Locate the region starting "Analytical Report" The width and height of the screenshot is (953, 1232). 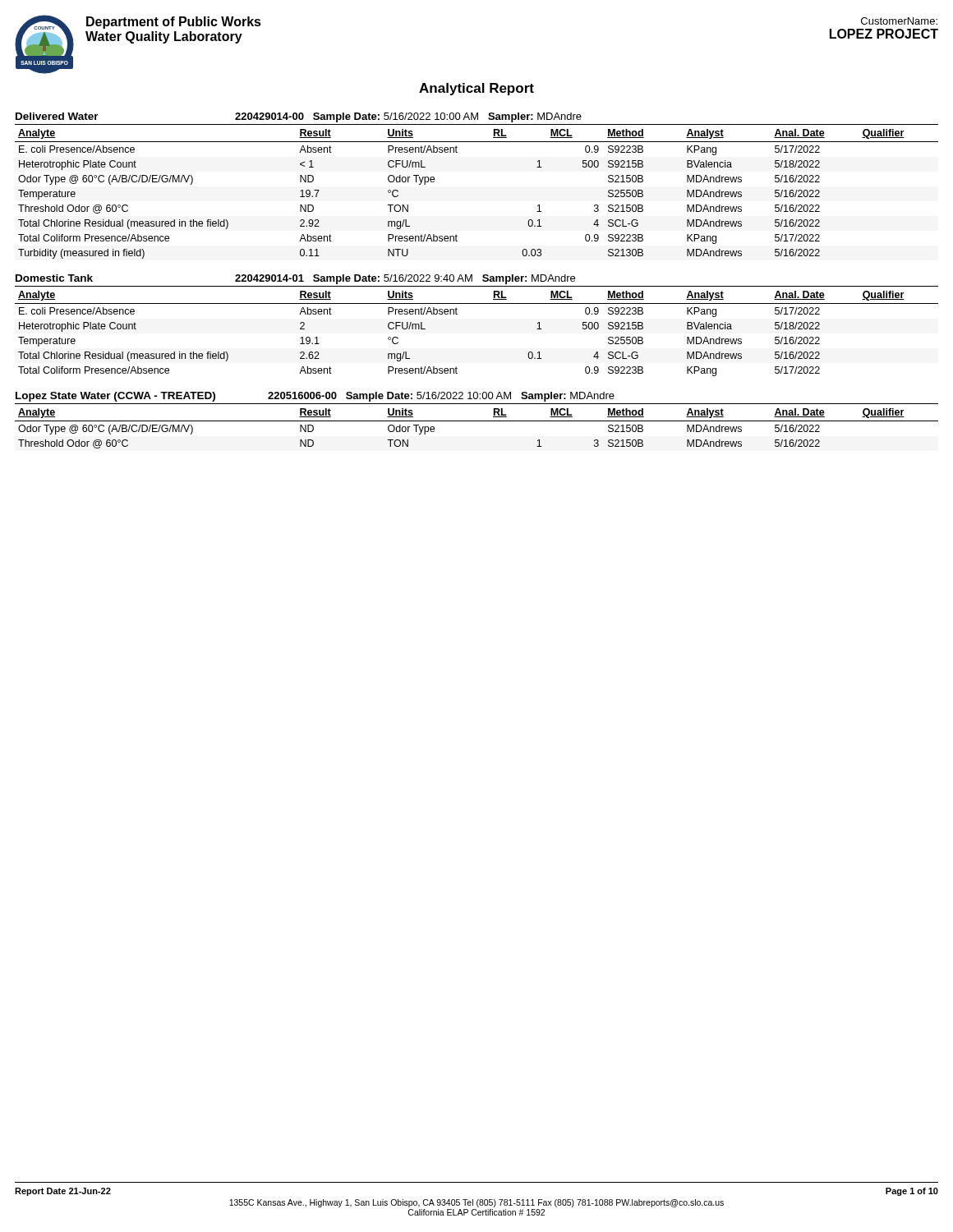pos(476,88)
